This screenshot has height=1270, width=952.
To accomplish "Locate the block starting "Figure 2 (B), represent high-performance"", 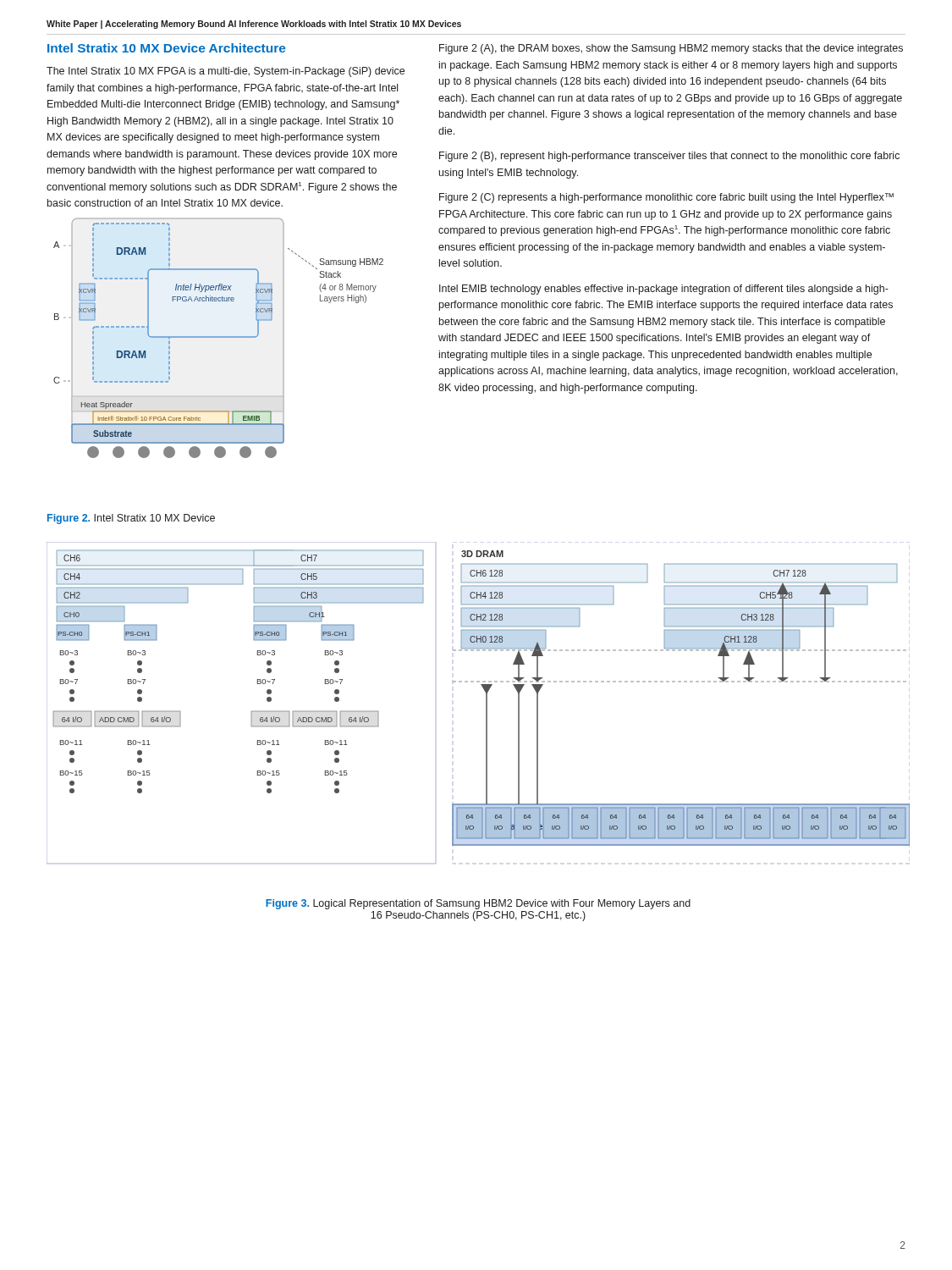I will tap(669, 164).
